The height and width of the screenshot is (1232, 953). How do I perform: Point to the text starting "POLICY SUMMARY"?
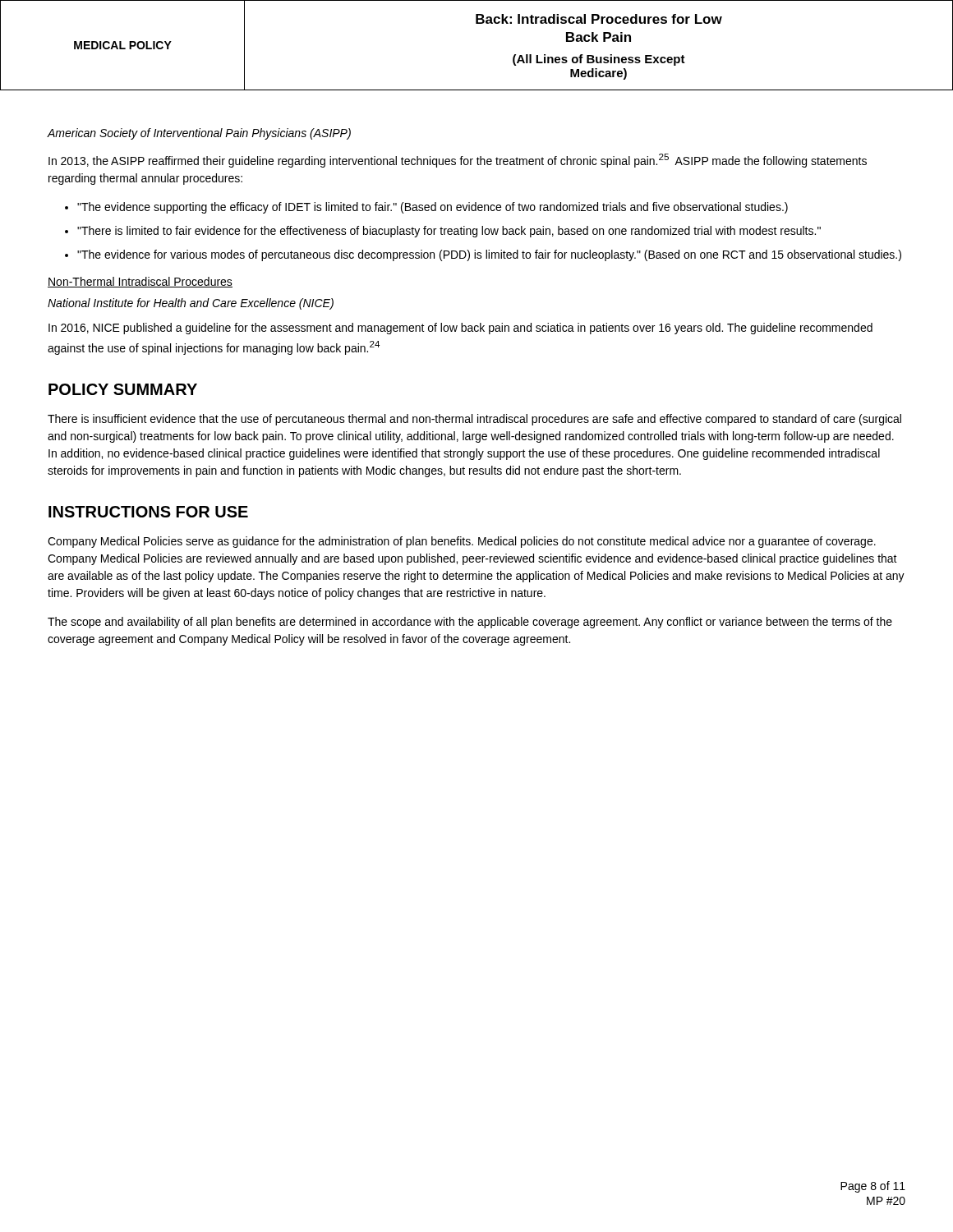pyautogui.click(x=123, y=389)
